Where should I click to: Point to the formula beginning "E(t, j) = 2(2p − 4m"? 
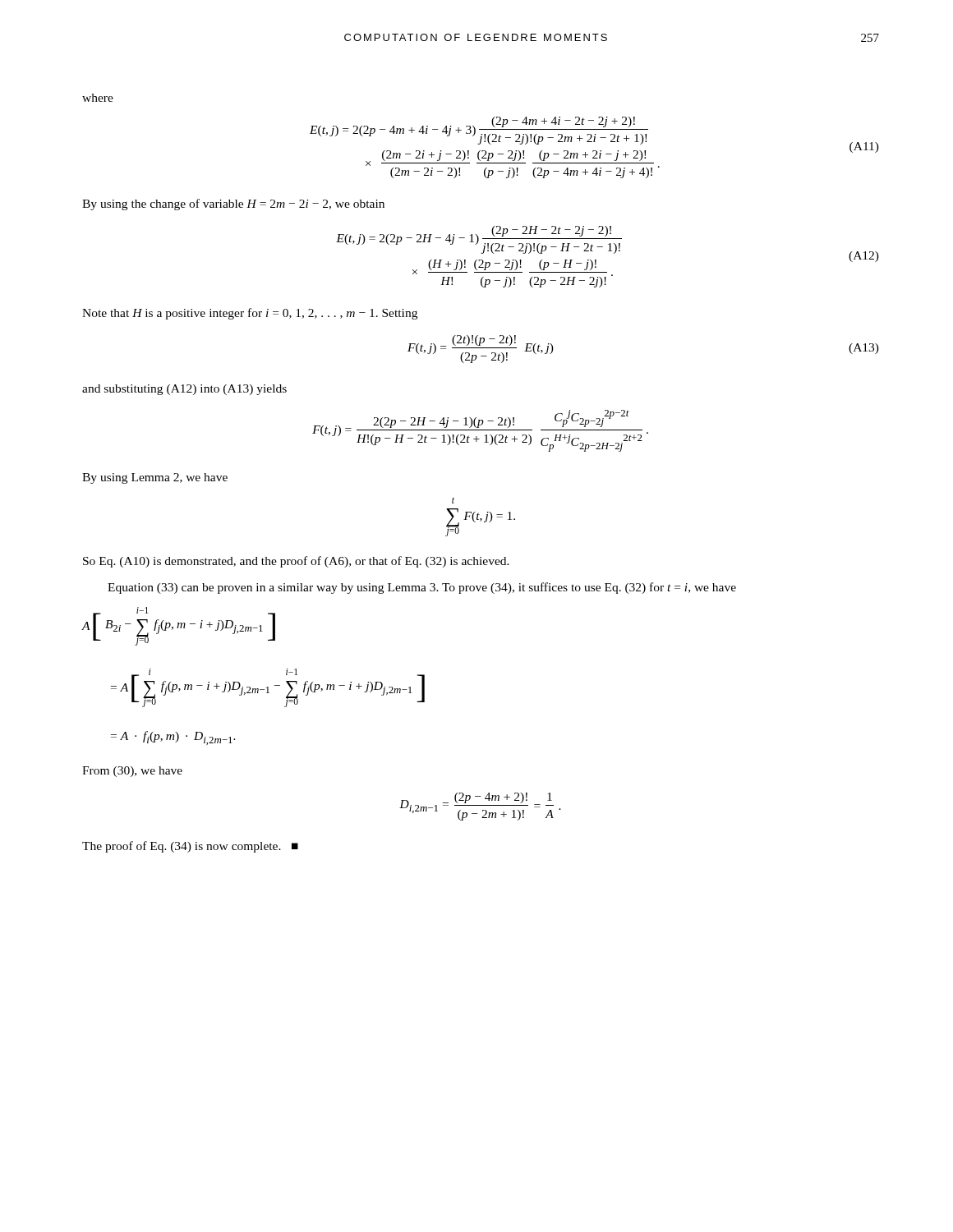tap(481, 146)
